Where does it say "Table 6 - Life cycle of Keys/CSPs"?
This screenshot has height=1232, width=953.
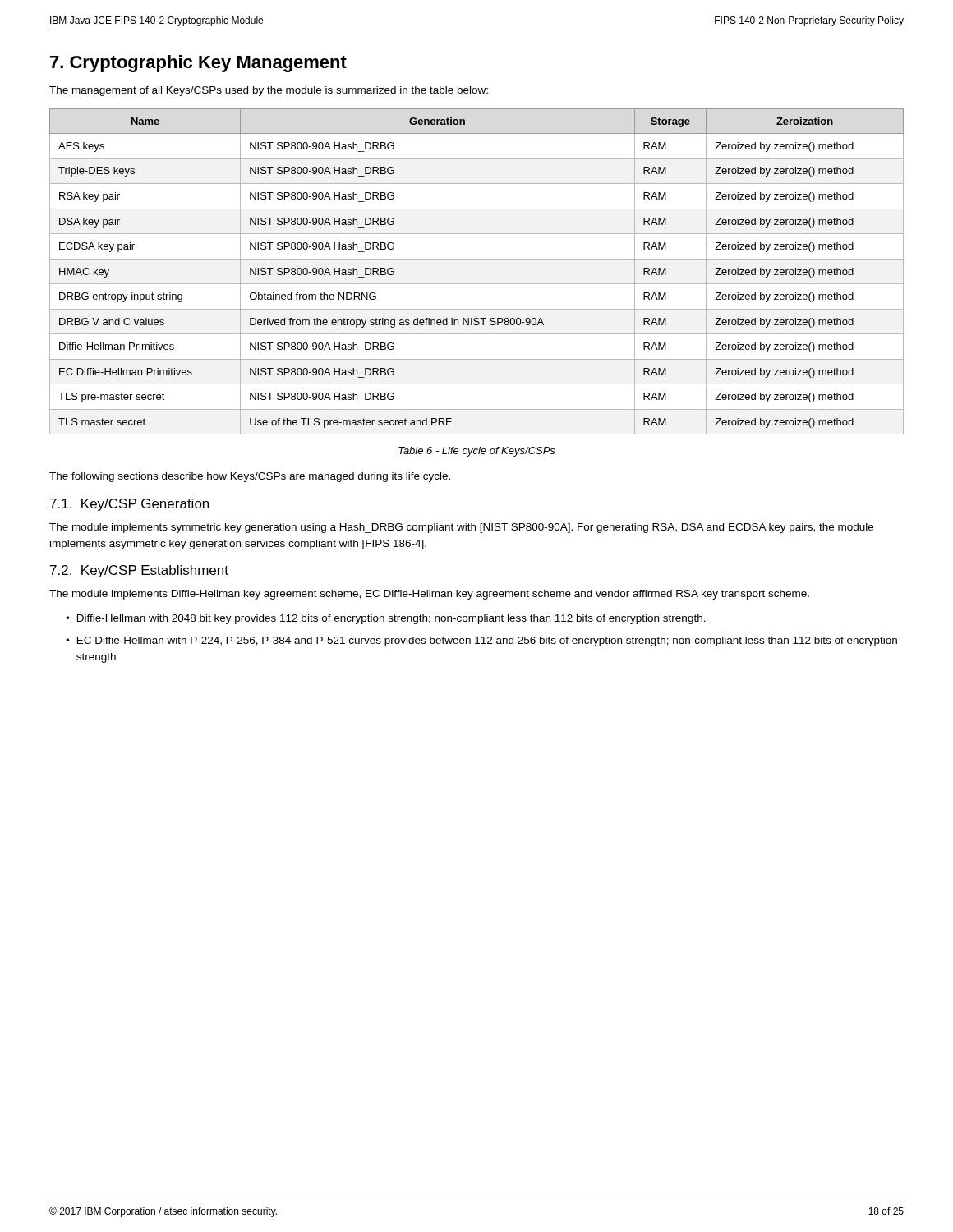coord(476,451)
